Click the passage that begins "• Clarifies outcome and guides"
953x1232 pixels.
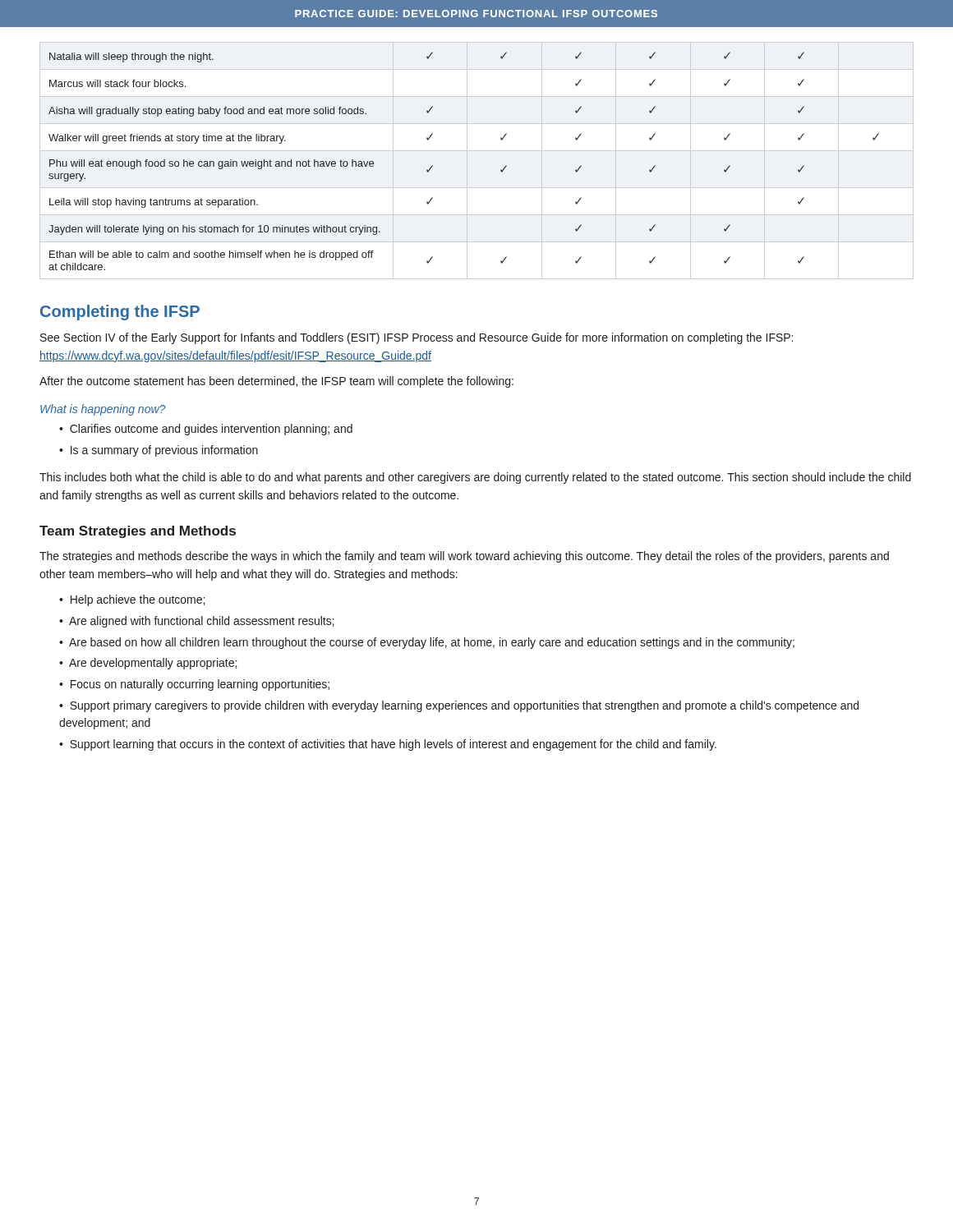(206, 429)
